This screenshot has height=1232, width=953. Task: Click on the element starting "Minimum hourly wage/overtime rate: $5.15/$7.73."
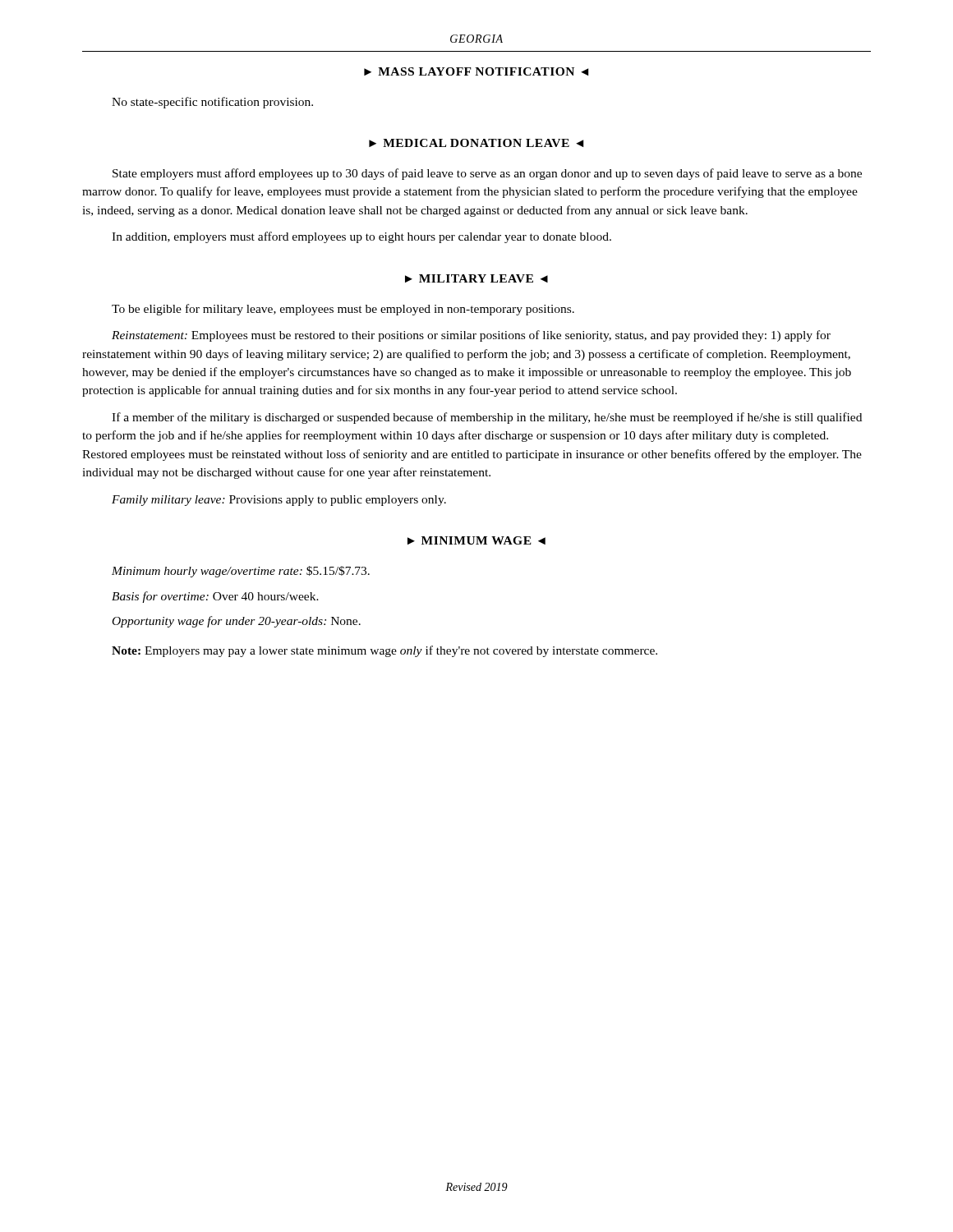241,570
